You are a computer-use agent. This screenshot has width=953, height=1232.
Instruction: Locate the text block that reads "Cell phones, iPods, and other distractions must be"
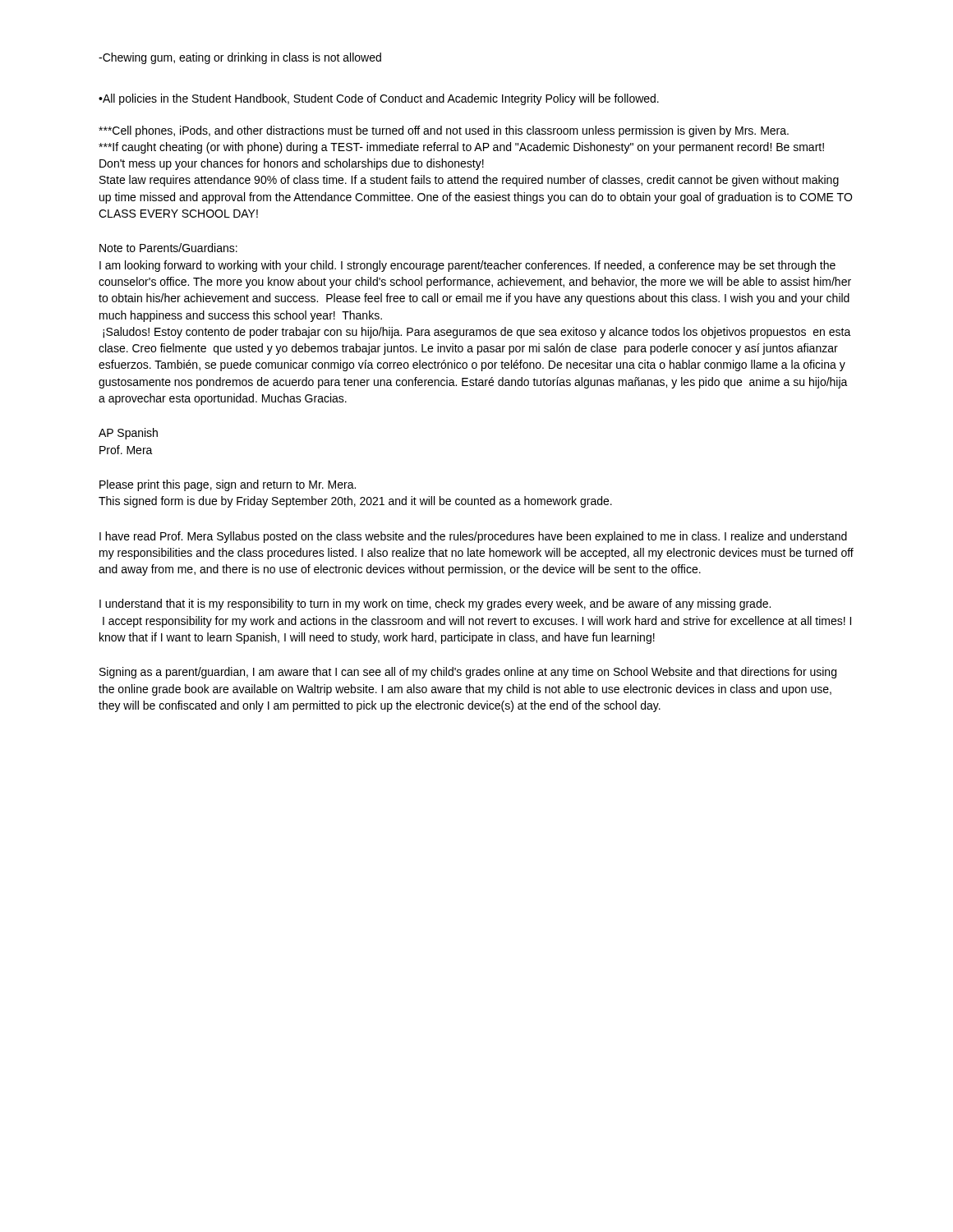pos(476,172)
